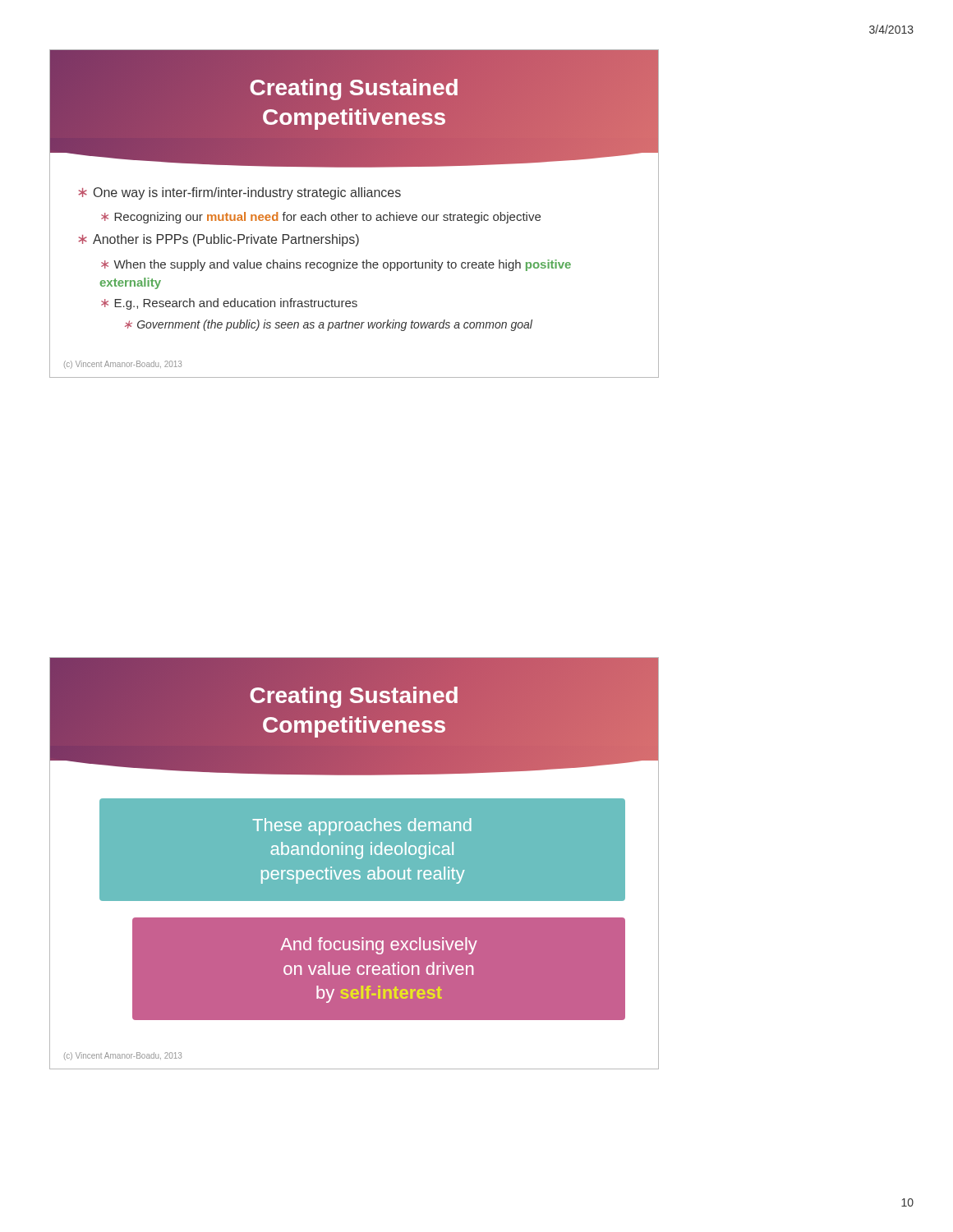
Task: Find the list item that says "E.g., Research and"
Action: point(236,303)
